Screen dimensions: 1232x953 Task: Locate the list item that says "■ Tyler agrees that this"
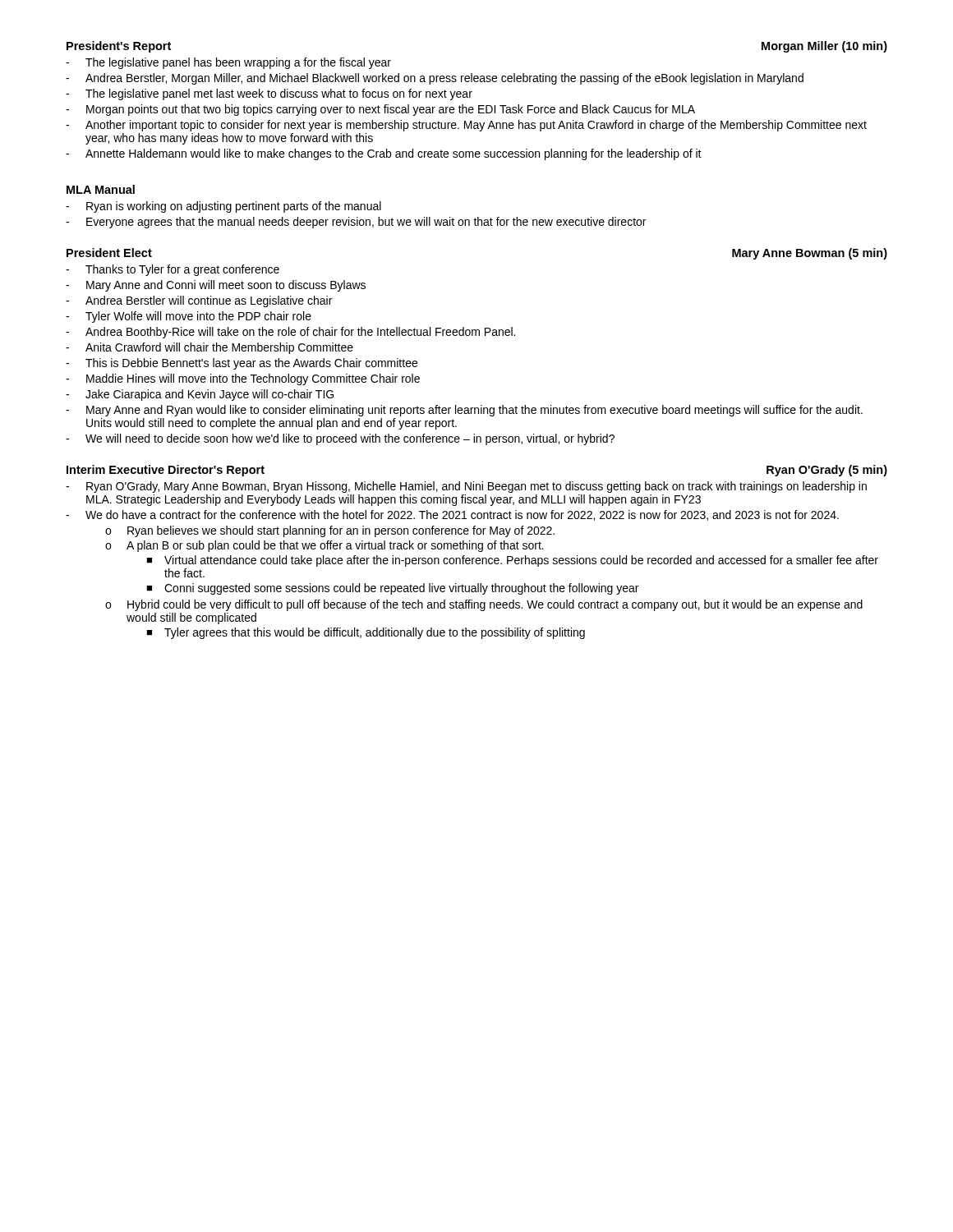[366, 632]
